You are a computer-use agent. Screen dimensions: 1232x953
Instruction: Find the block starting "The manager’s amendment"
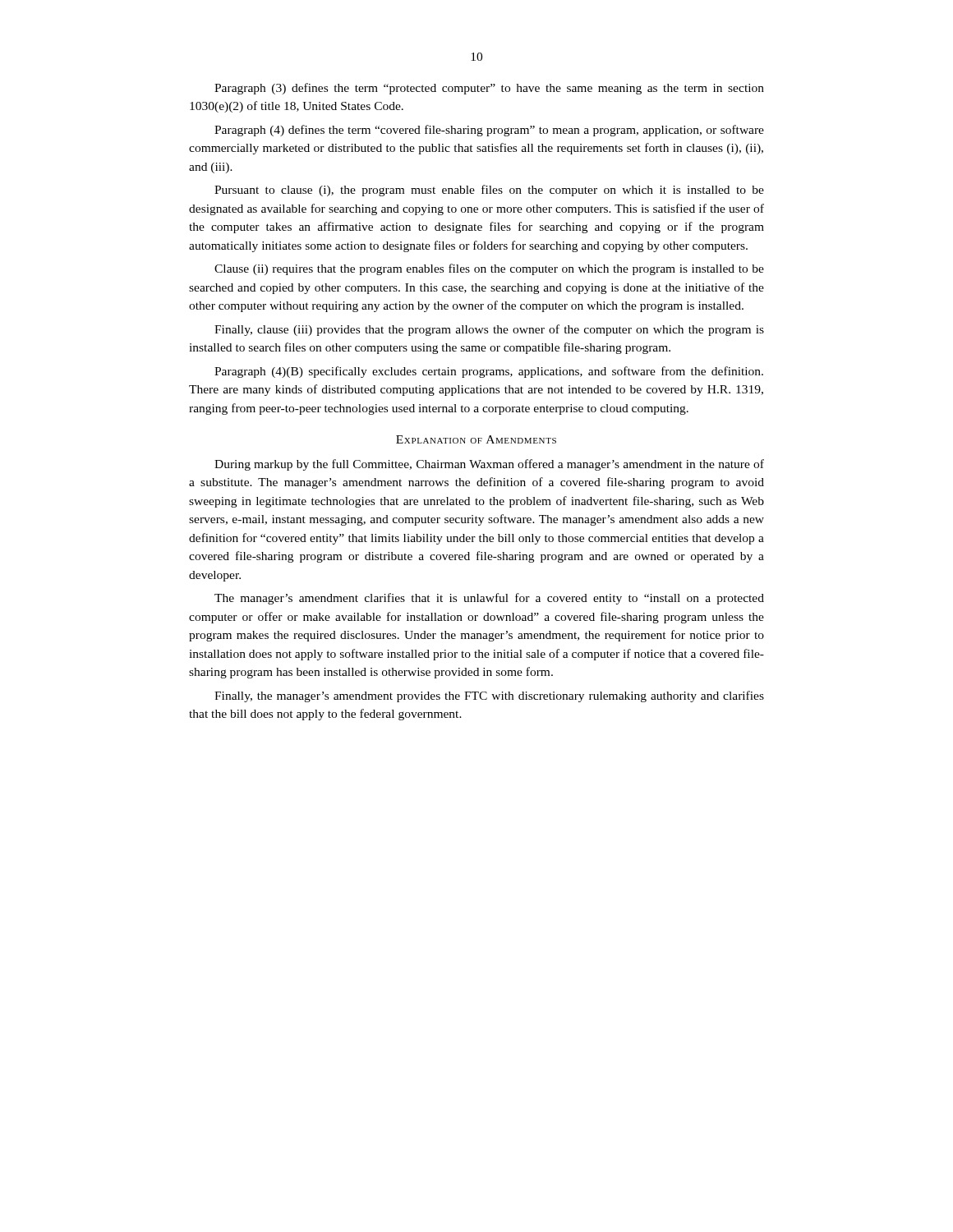coord(476,635)
